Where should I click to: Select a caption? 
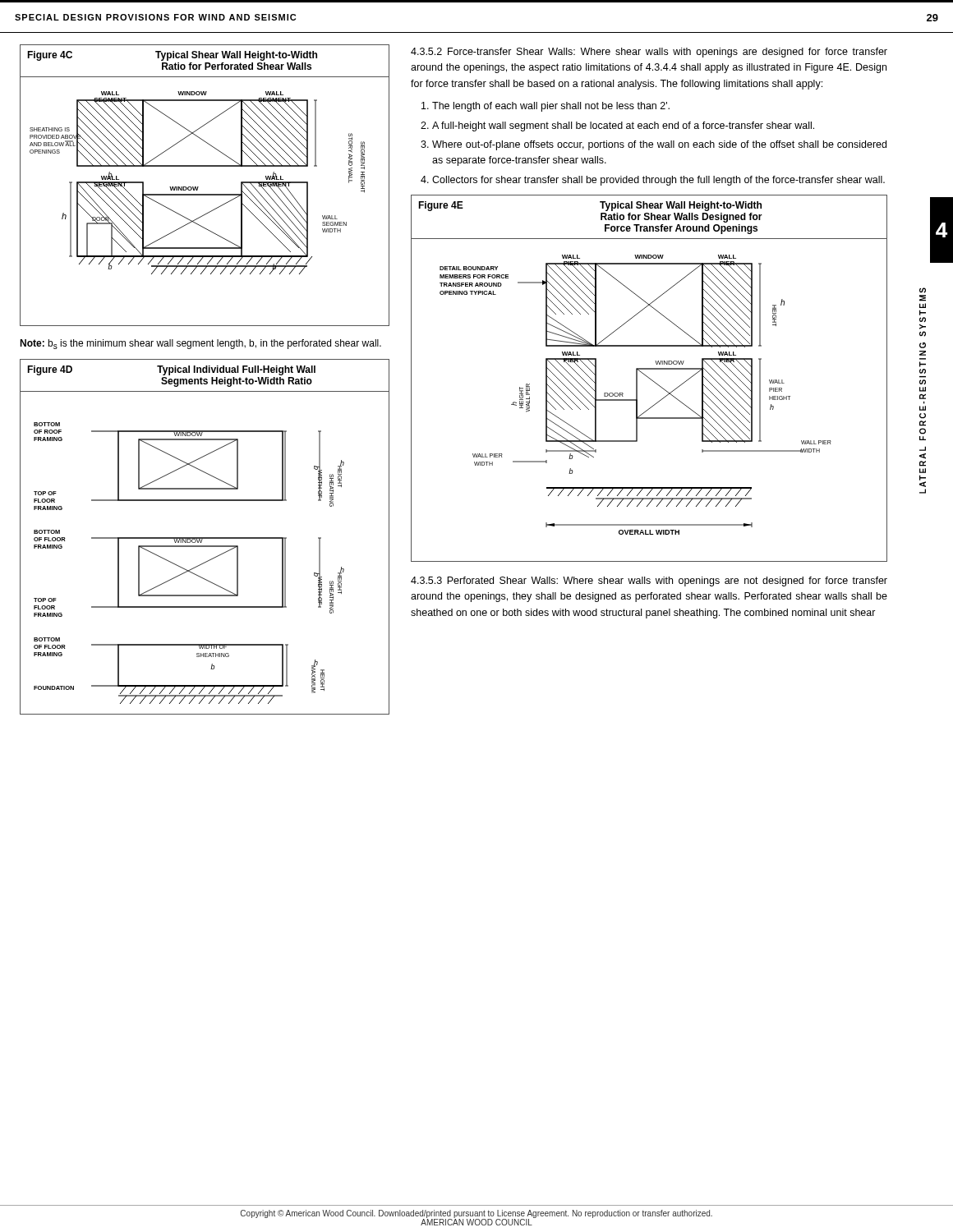(201, 344)
